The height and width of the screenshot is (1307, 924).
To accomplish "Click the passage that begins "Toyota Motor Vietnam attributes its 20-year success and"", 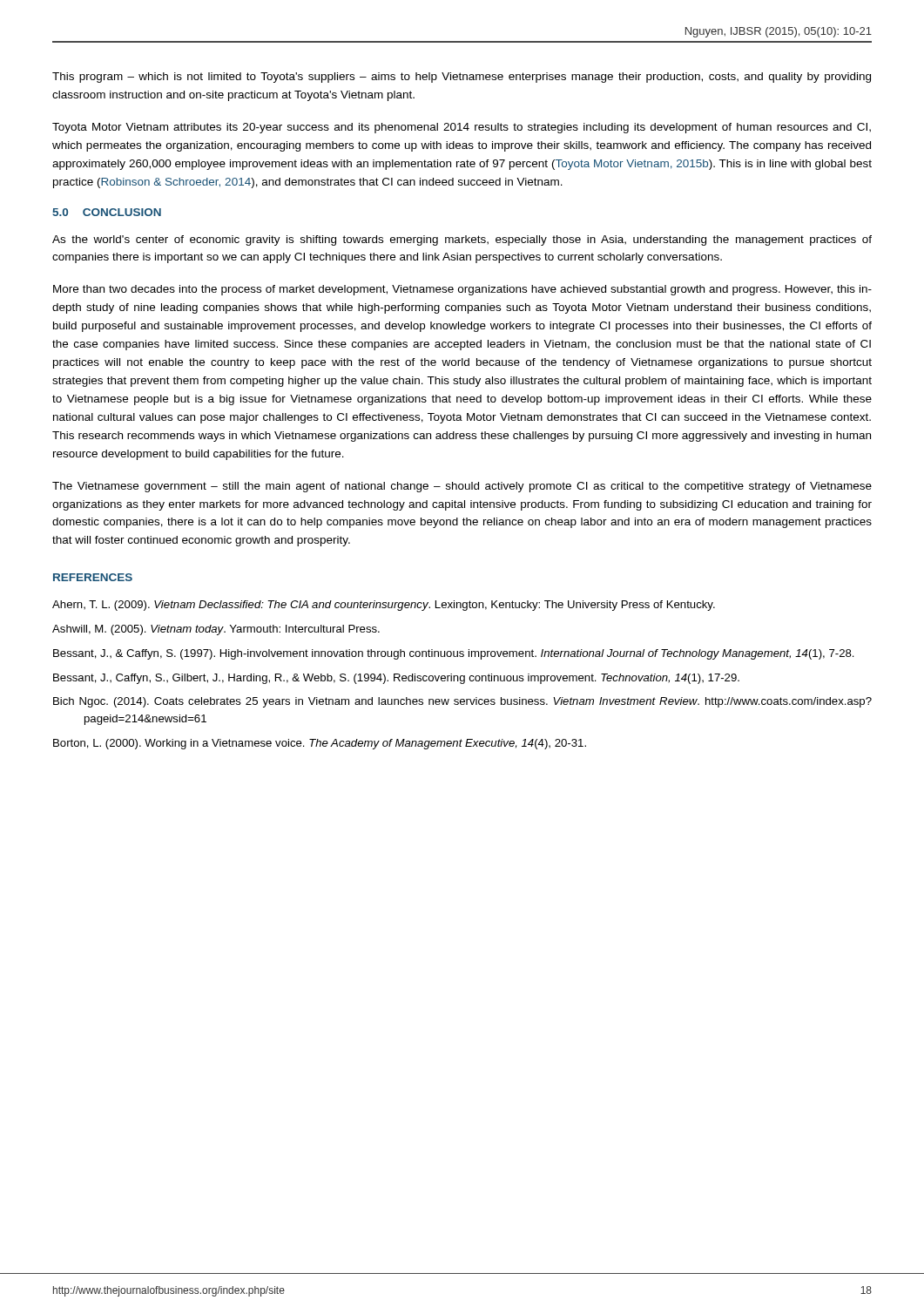I will tap(462, 154).
